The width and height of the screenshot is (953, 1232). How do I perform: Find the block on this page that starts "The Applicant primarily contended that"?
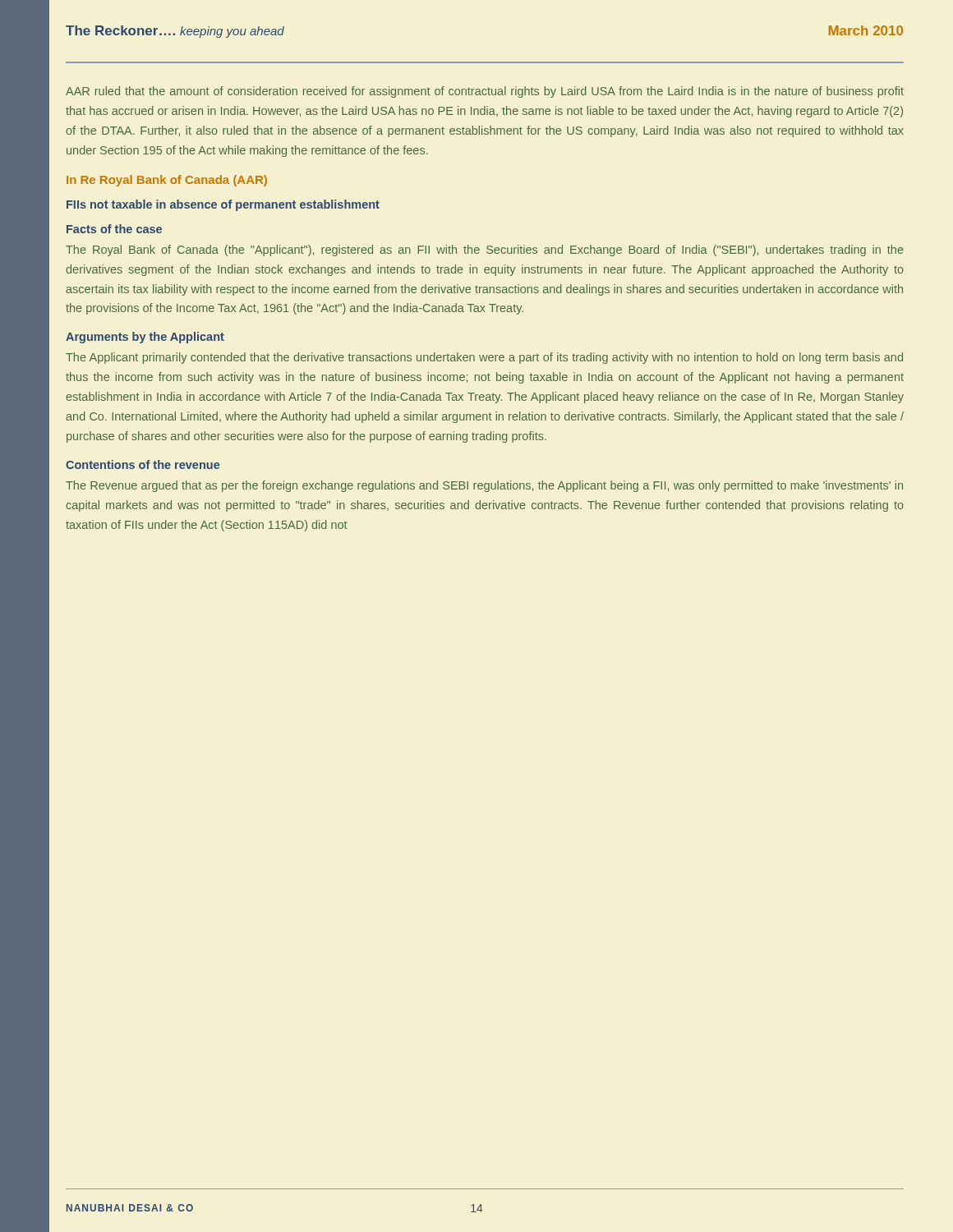click(485, 397)
